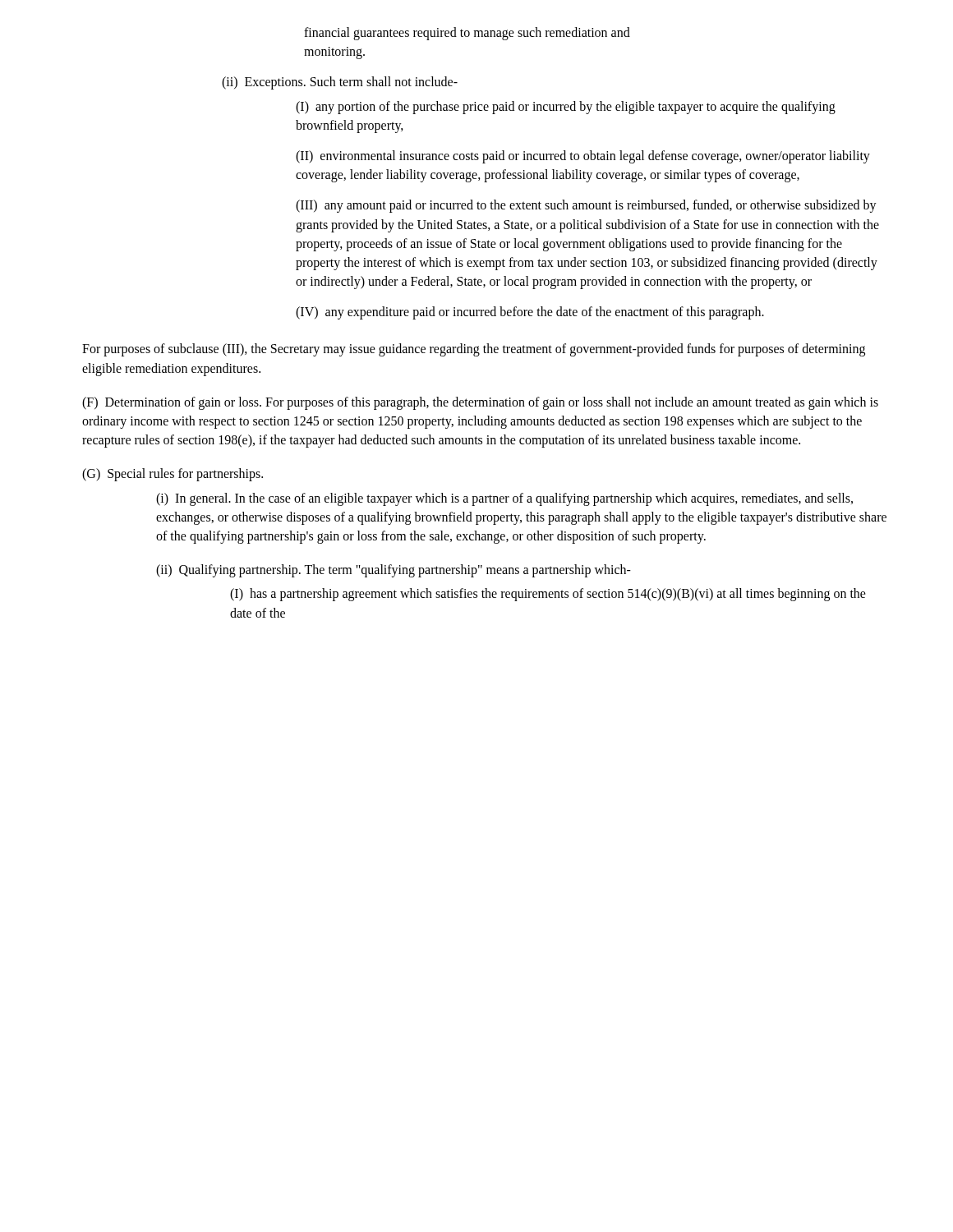Find the list item containing "(ii) Qualifying partnership. The term "qualifying partnership" means"
This screenshot has height=1232, width=953.
coord(522,591)
